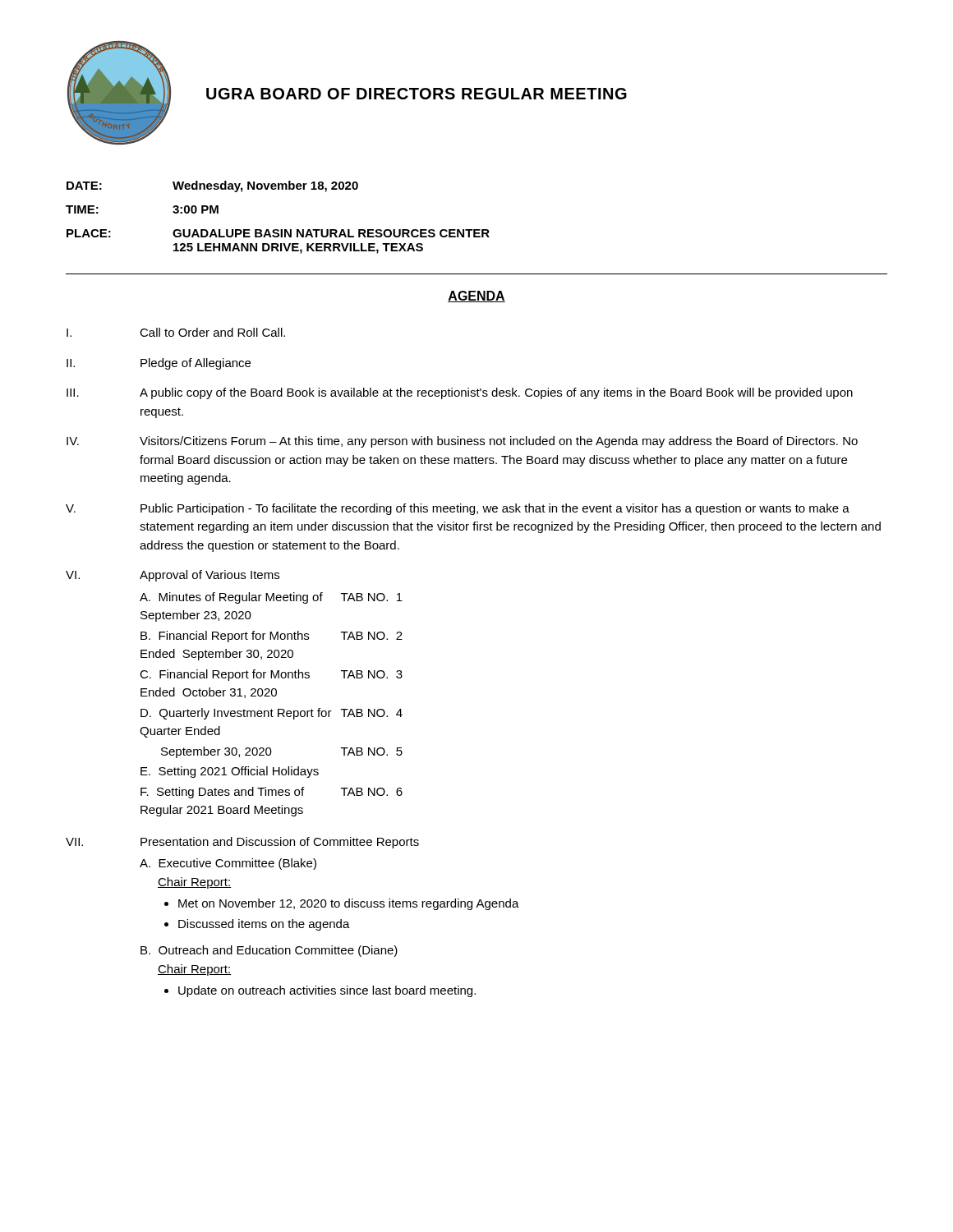This screenshot has height=1232, width=953.
Task: Find the logo
Action: [123, 94]
